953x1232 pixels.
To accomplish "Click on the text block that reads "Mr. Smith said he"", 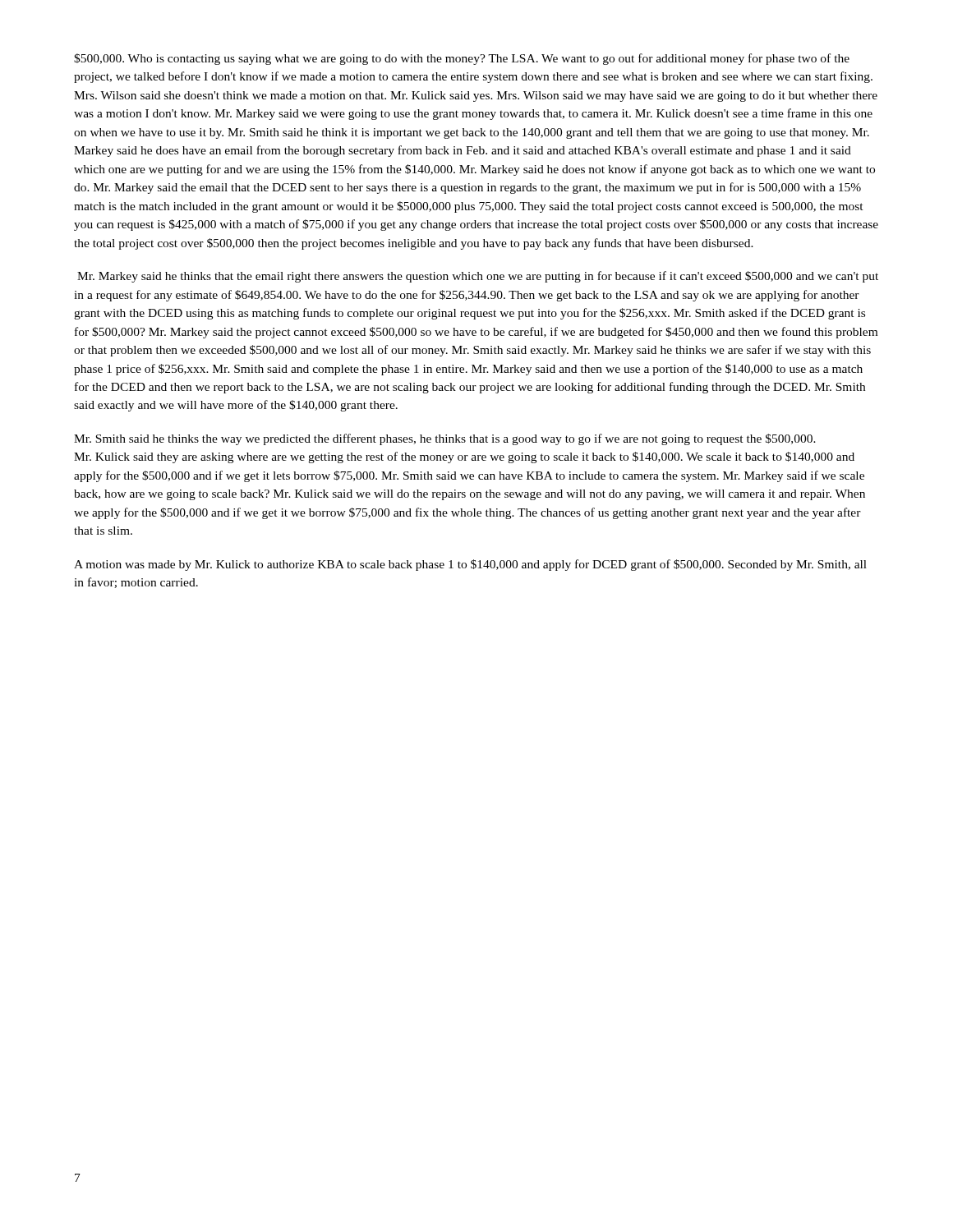I will pyautogui.click(x=470, y=484).
